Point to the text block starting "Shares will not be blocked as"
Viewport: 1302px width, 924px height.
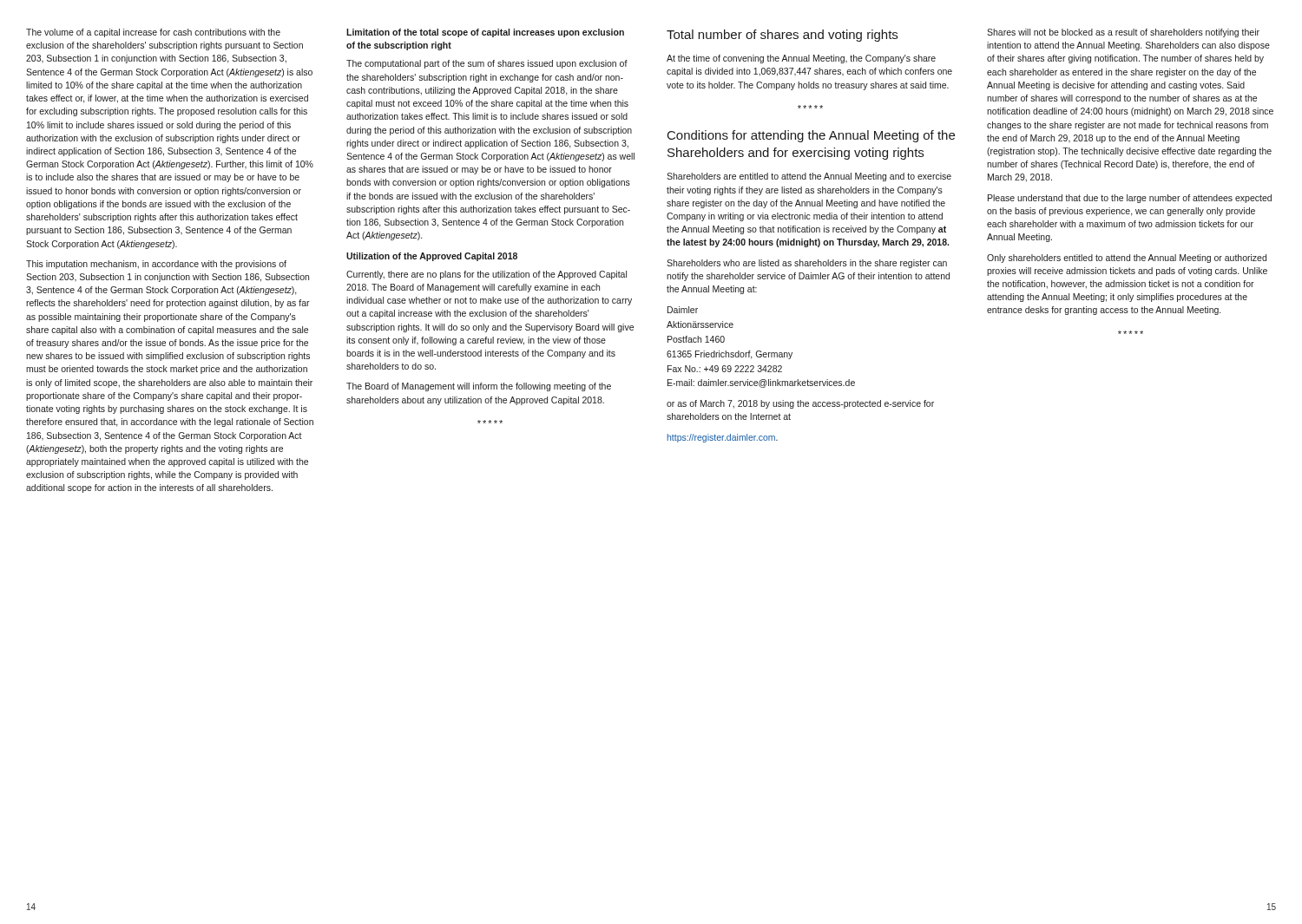click(1131, 172)
